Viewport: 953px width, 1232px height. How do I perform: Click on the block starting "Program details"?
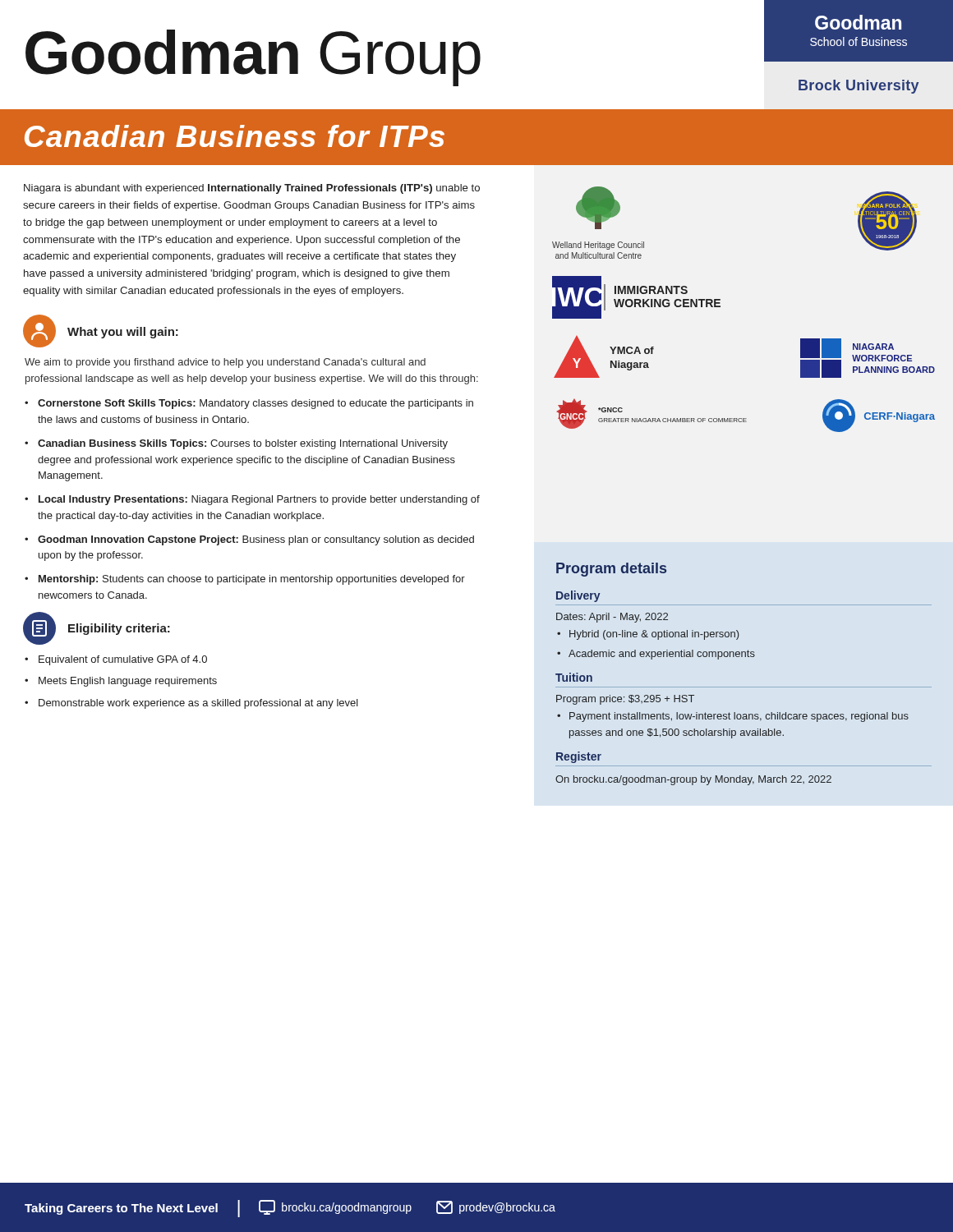point(611,568)
